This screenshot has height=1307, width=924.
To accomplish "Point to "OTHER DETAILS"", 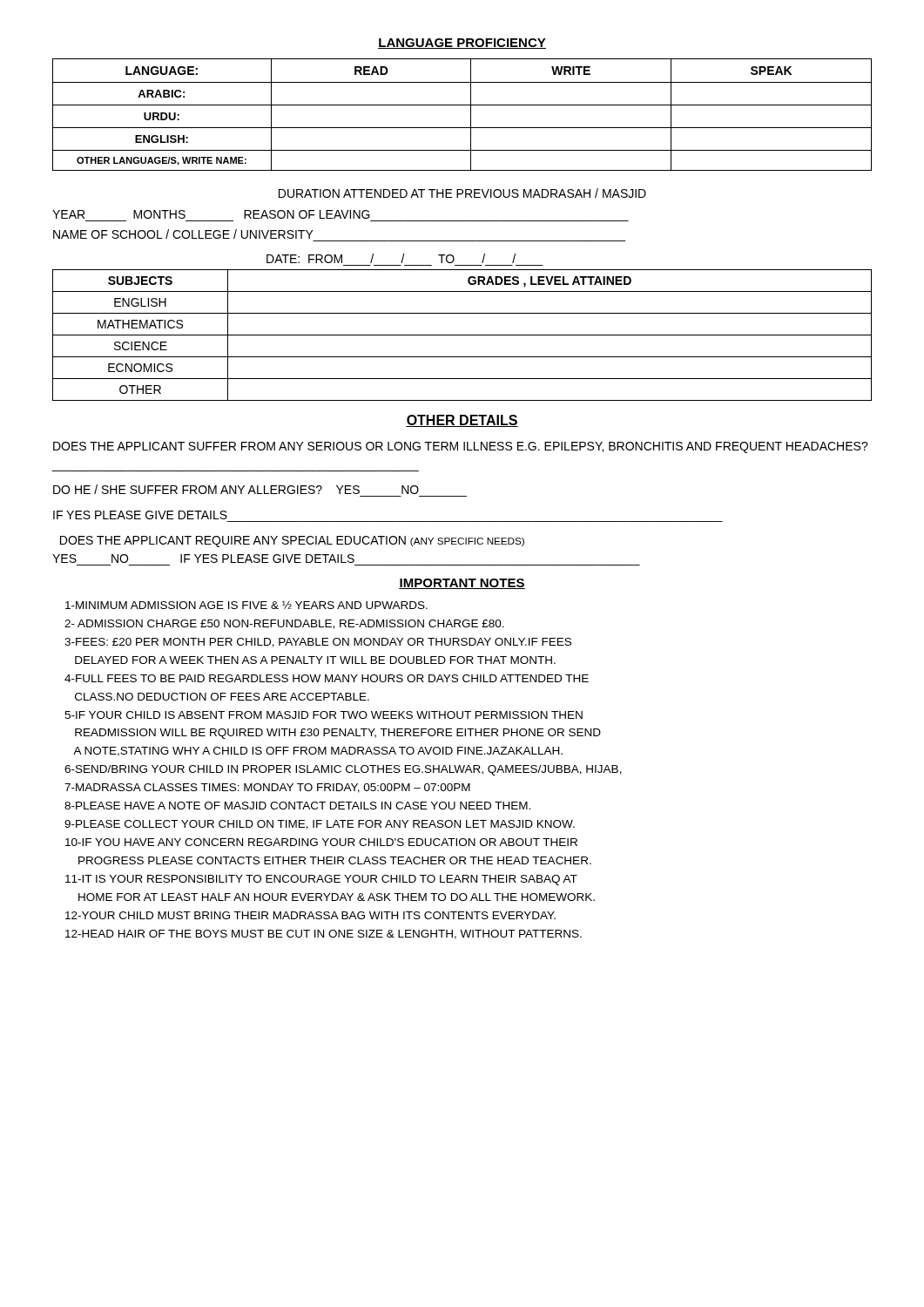I will pyautogui.click(x=462, y=420).
